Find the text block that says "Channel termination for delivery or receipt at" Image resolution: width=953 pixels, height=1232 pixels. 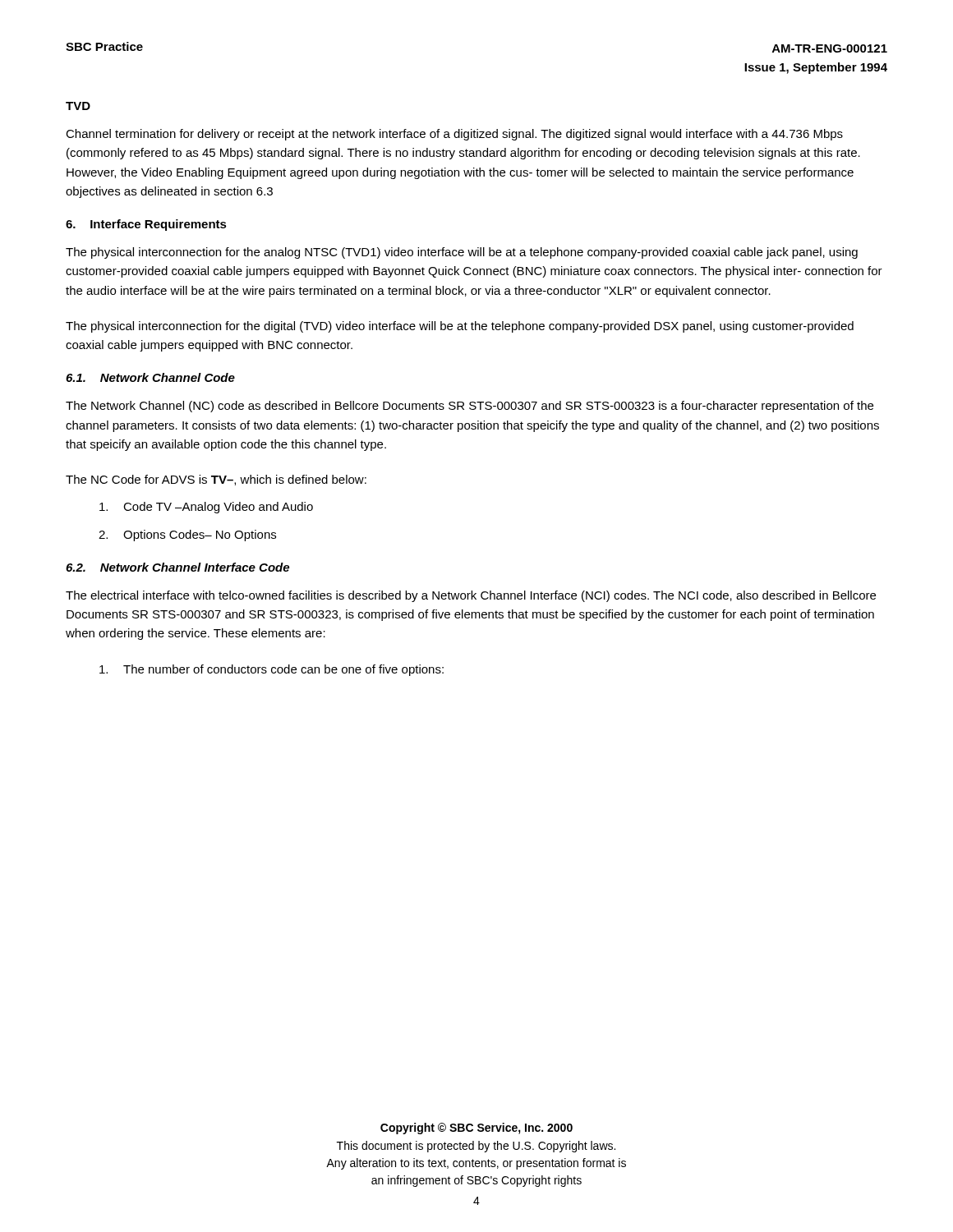tap(463, 162)
